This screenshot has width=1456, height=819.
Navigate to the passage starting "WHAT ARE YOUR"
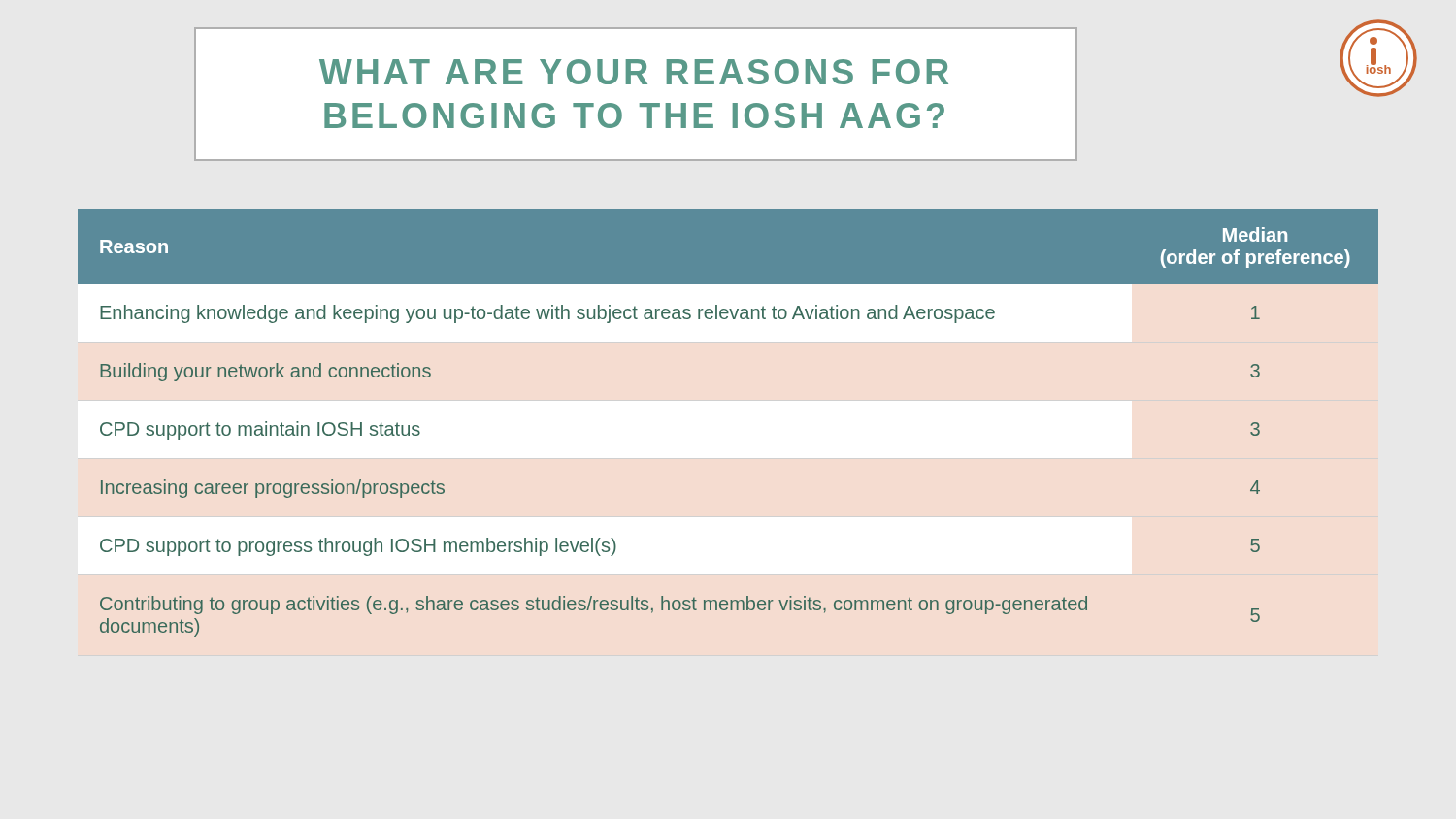pos(636,94)
